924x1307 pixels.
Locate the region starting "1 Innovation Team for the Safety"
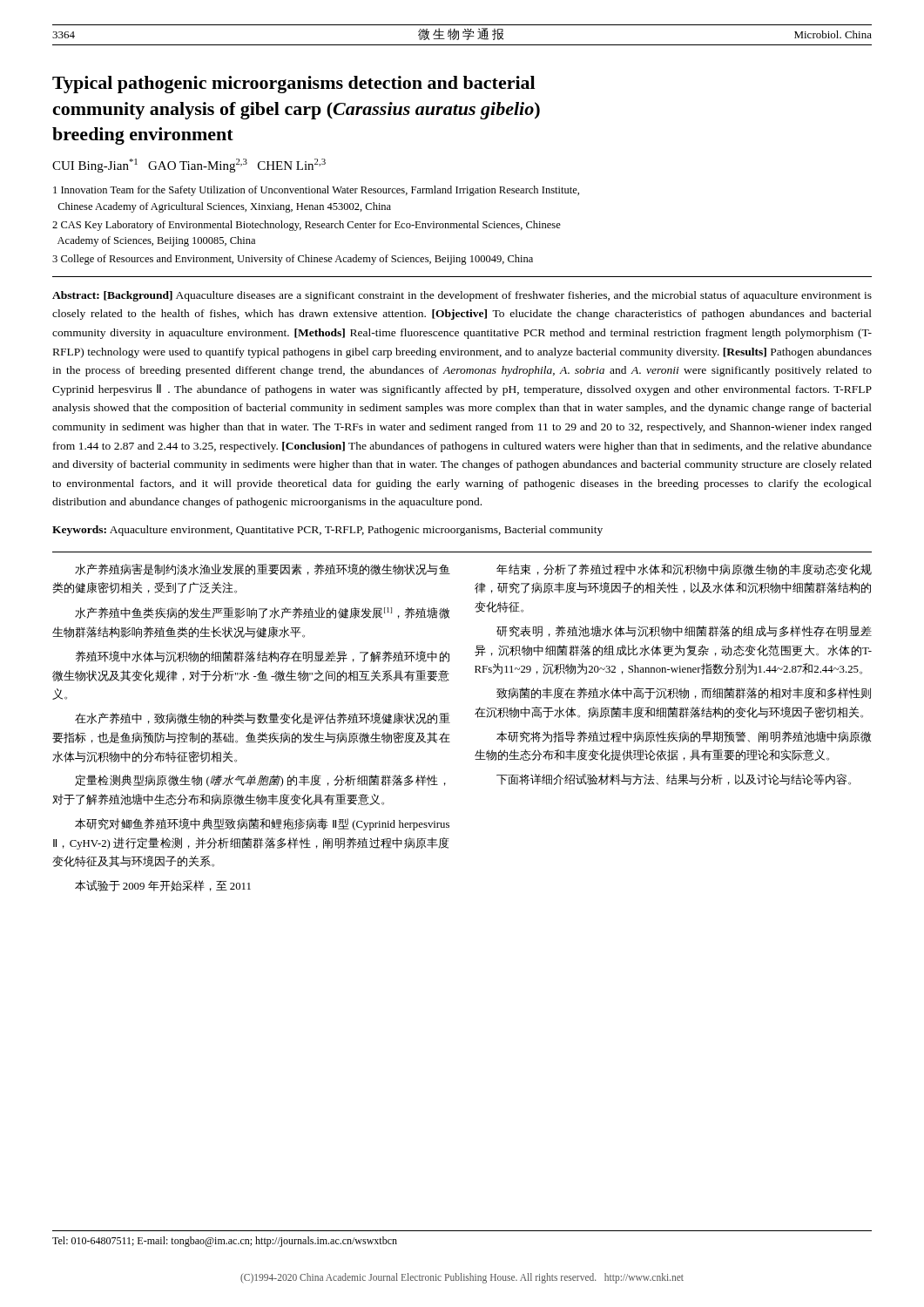coord(316,198)
